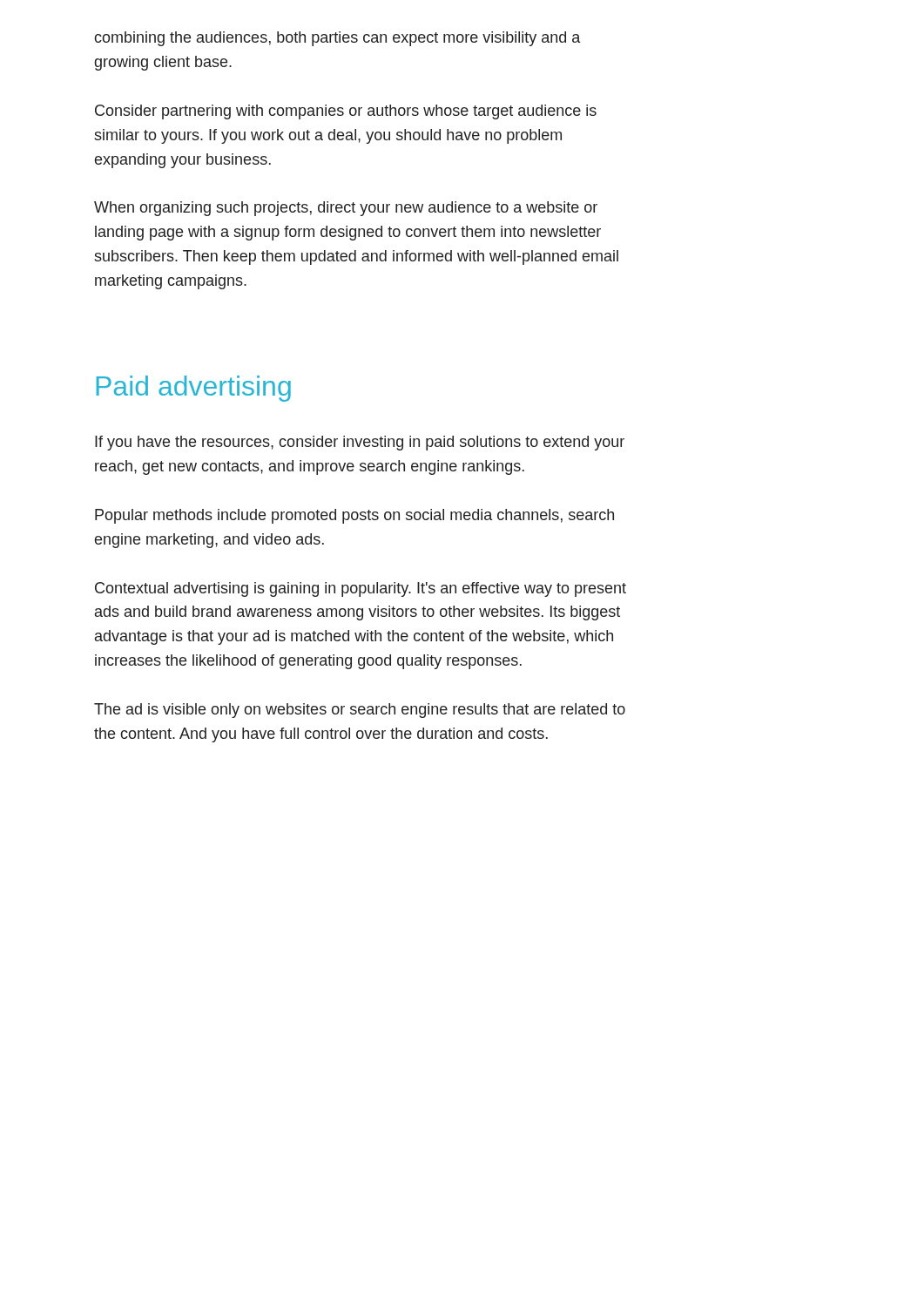Locate the text block with the text "Contextual advertising is gaining in"

click(360, 624)
